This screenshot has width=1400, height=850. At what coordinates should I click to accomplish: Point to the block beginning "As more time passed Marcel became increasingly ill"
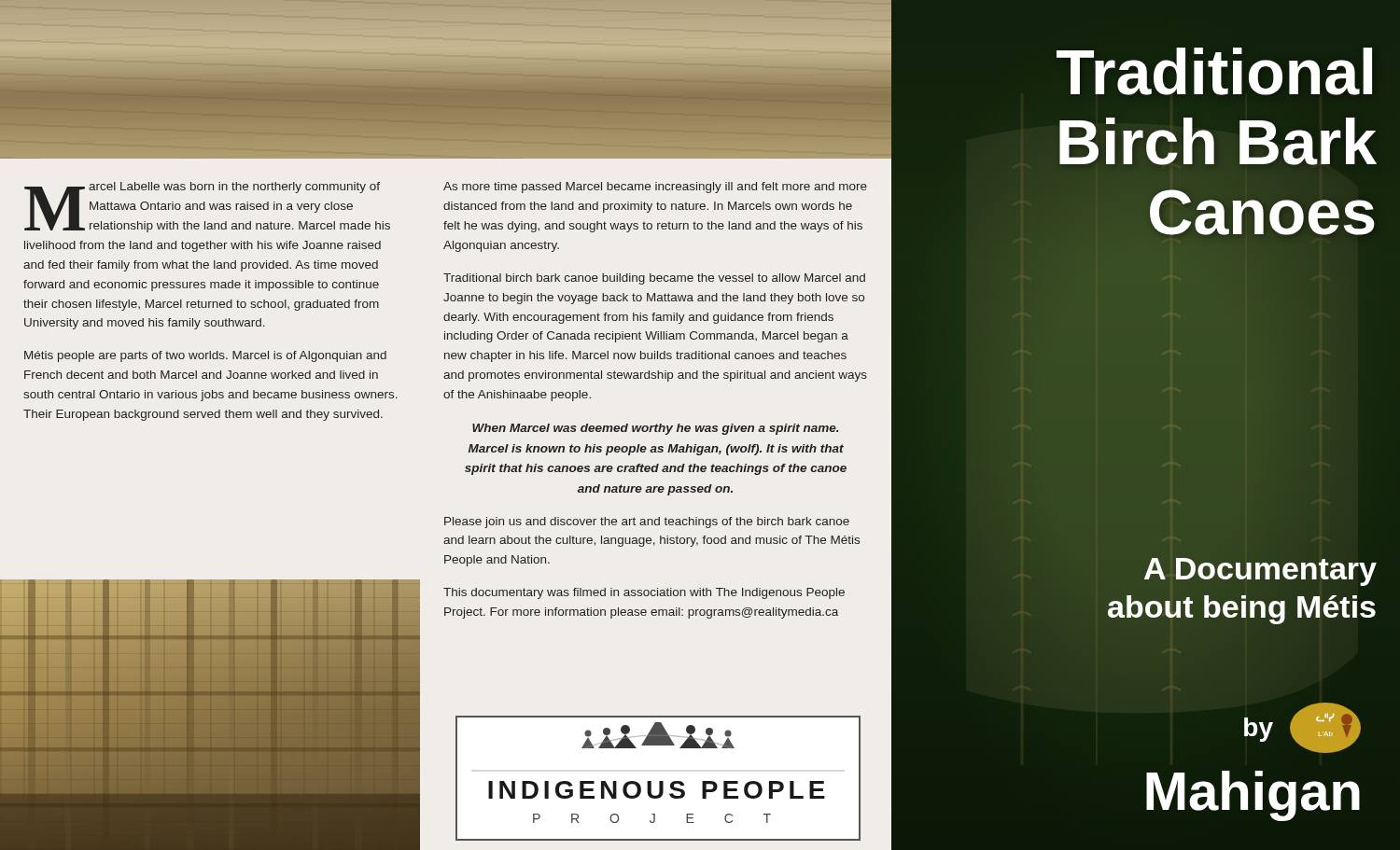(x=655, y=215)
